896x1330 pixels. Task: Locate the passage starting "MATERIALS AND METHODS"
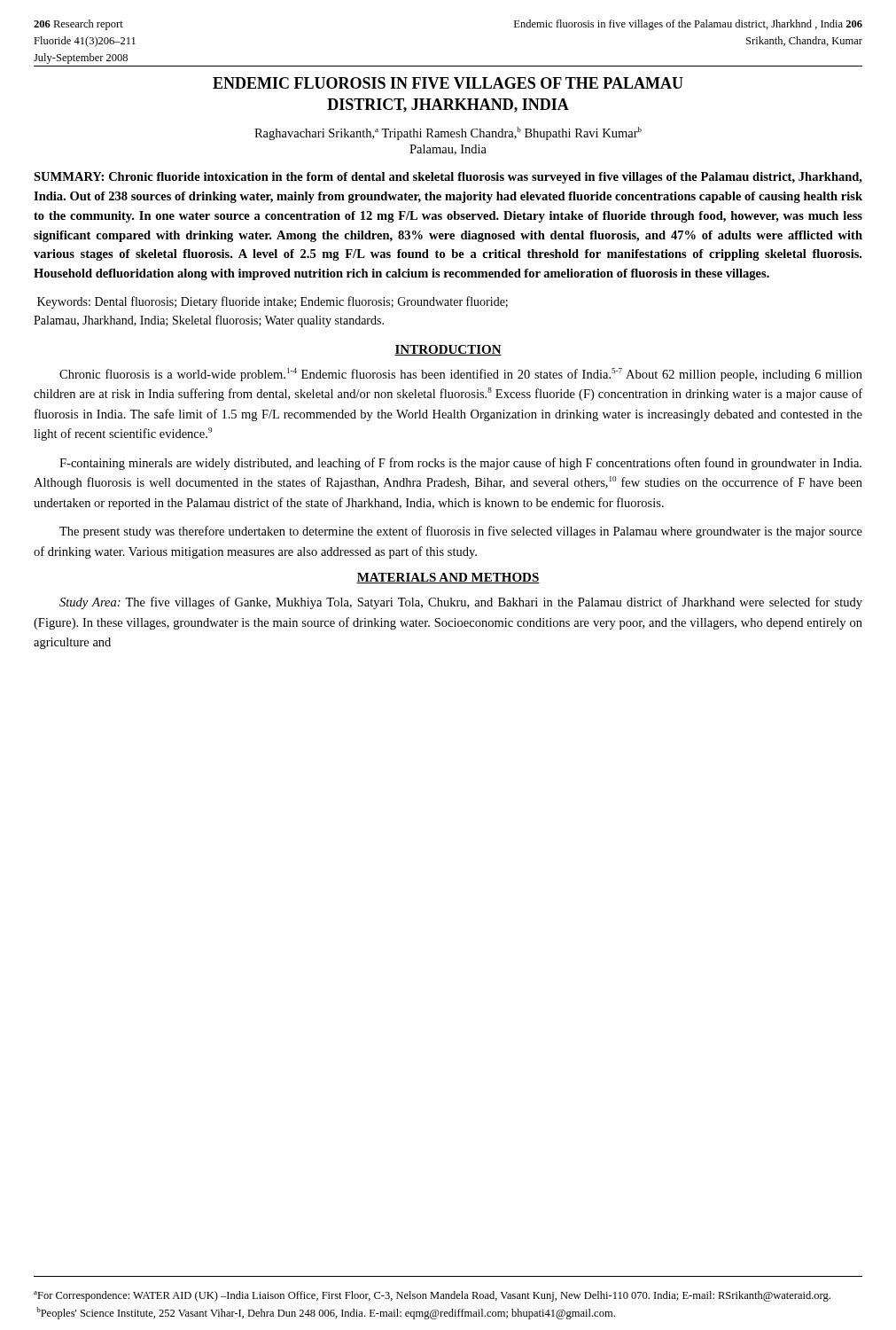pyautogui.click(x=448, y=577)
